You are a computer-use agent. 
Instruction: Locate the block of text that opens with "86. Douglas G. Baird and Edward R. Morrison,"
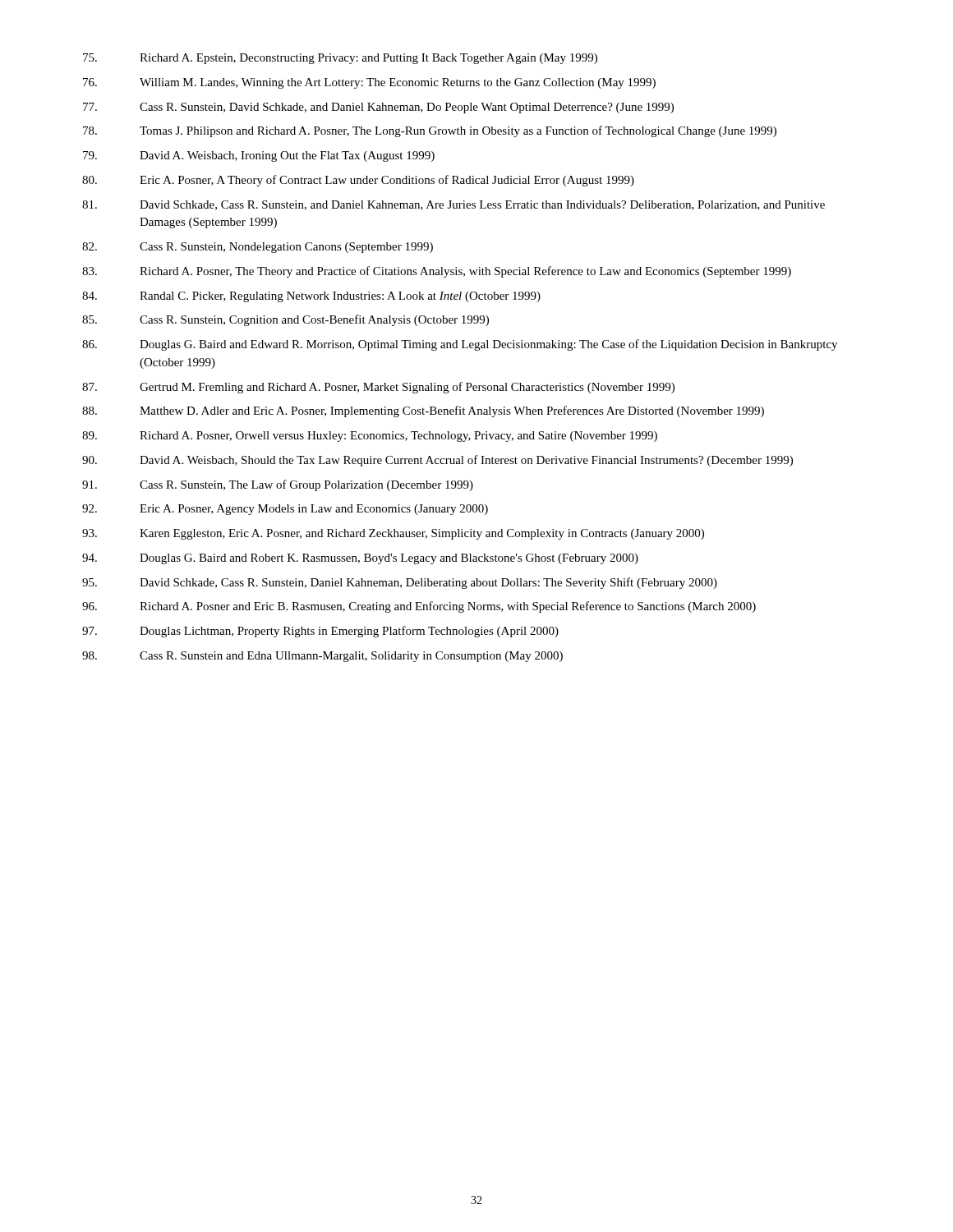coord(476,354)
